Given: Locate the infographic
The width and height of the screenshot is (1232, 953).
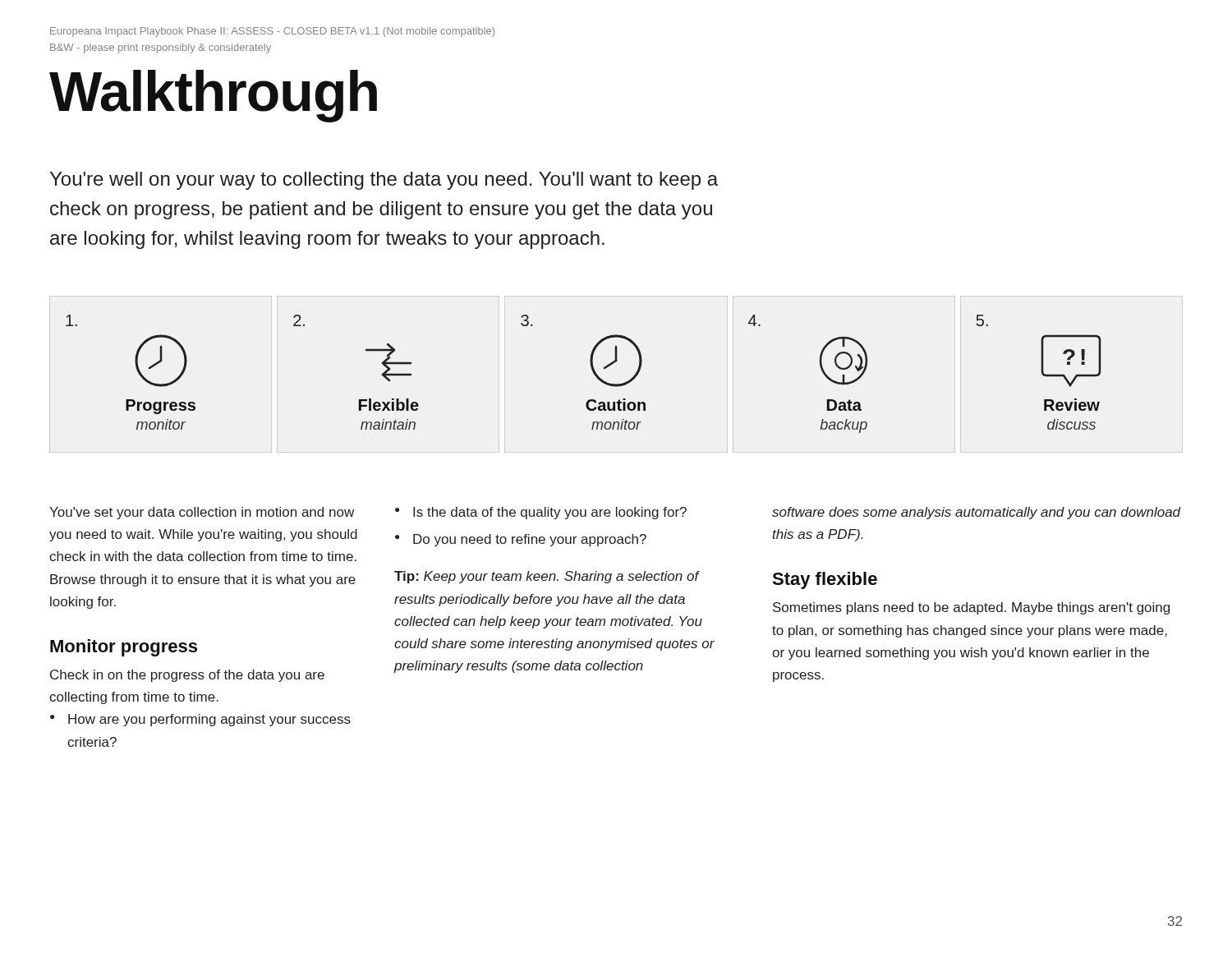Looking at the screenshot, I should point(616,374).
